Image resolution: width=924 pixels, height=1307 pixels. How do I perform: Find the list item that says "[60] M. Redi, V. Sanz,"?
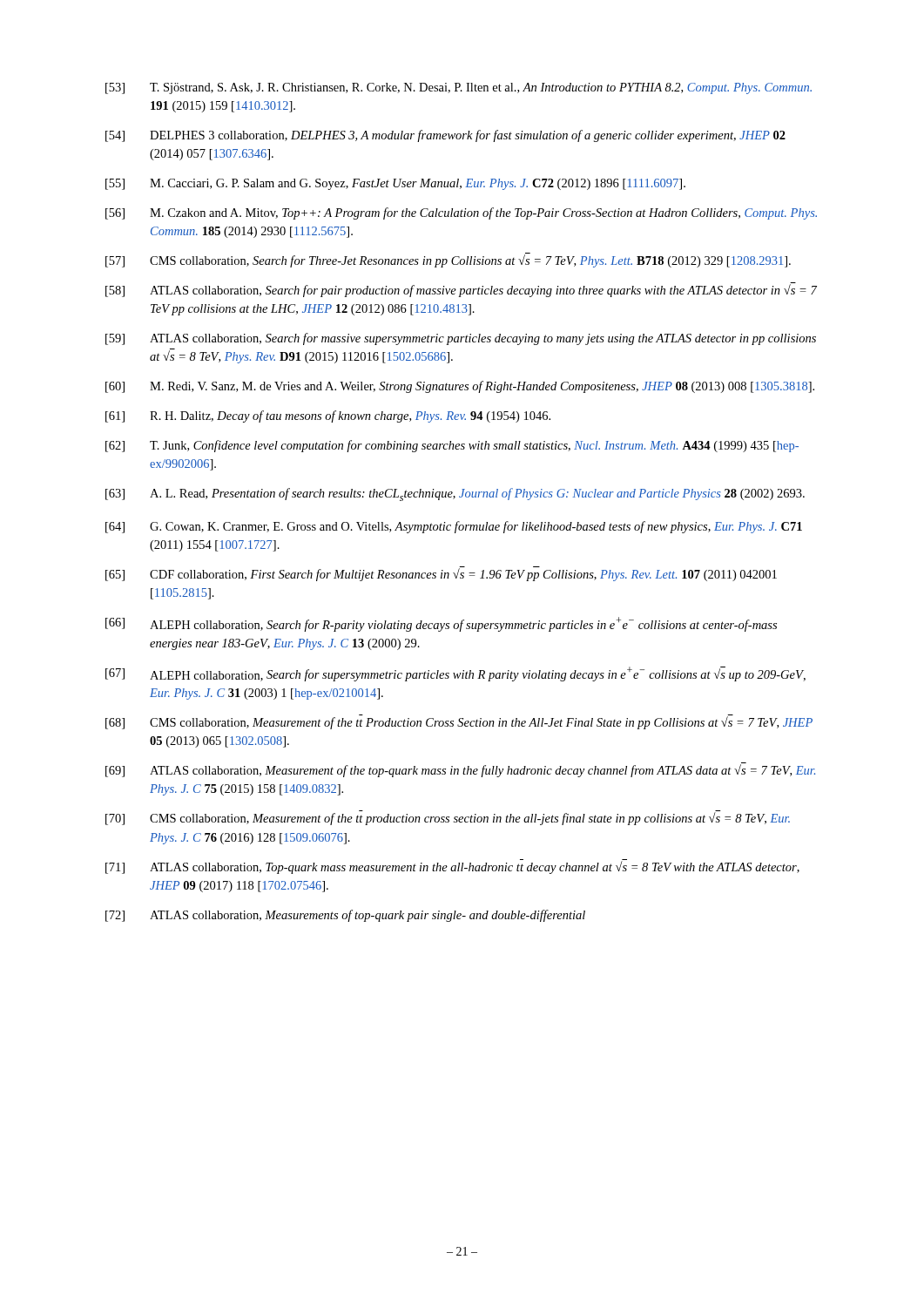tap(462, 387)
